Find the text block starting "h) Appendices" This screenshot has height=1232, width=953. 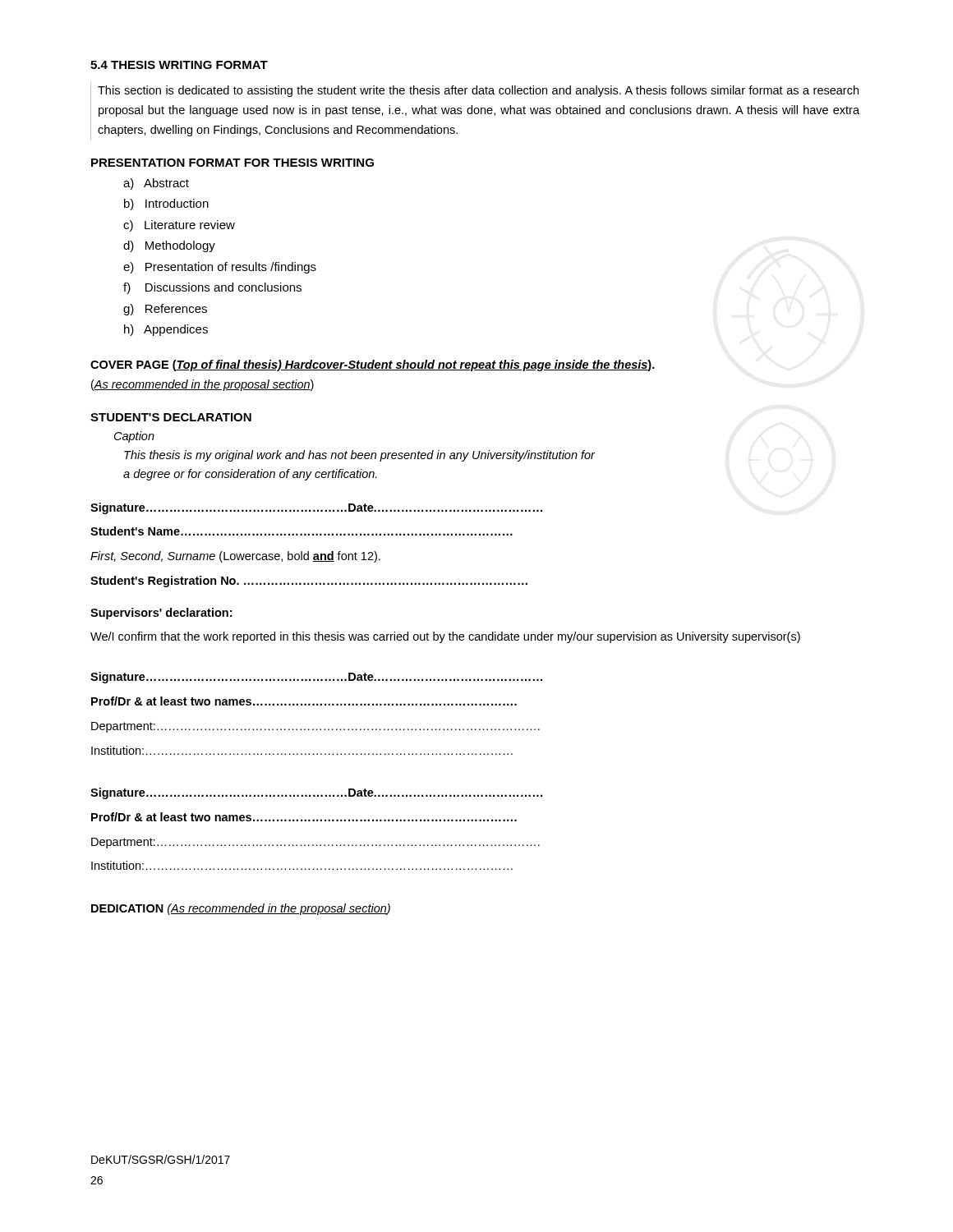click(166, 329)
